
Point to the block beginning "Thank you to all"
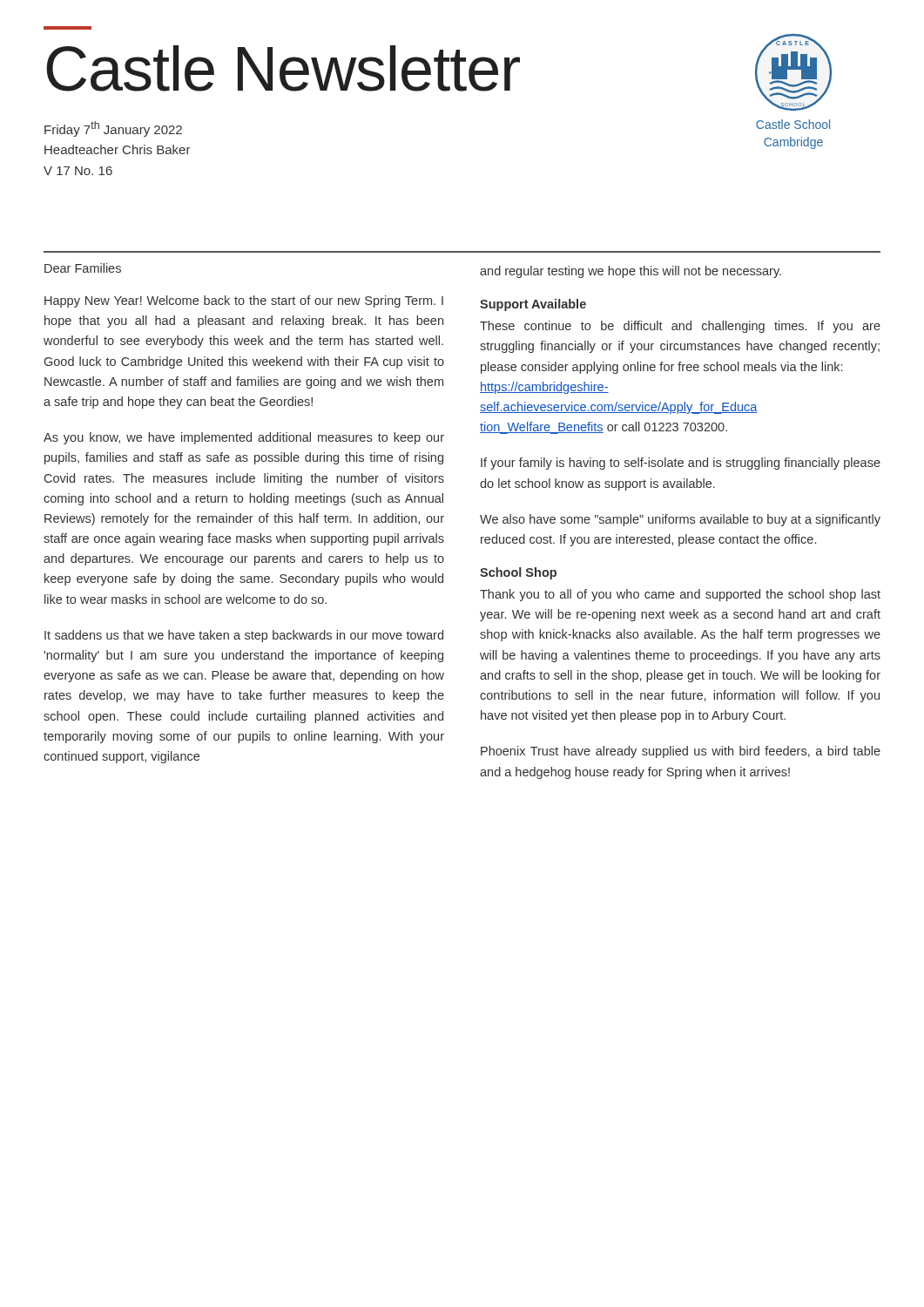tap(680, 655)
